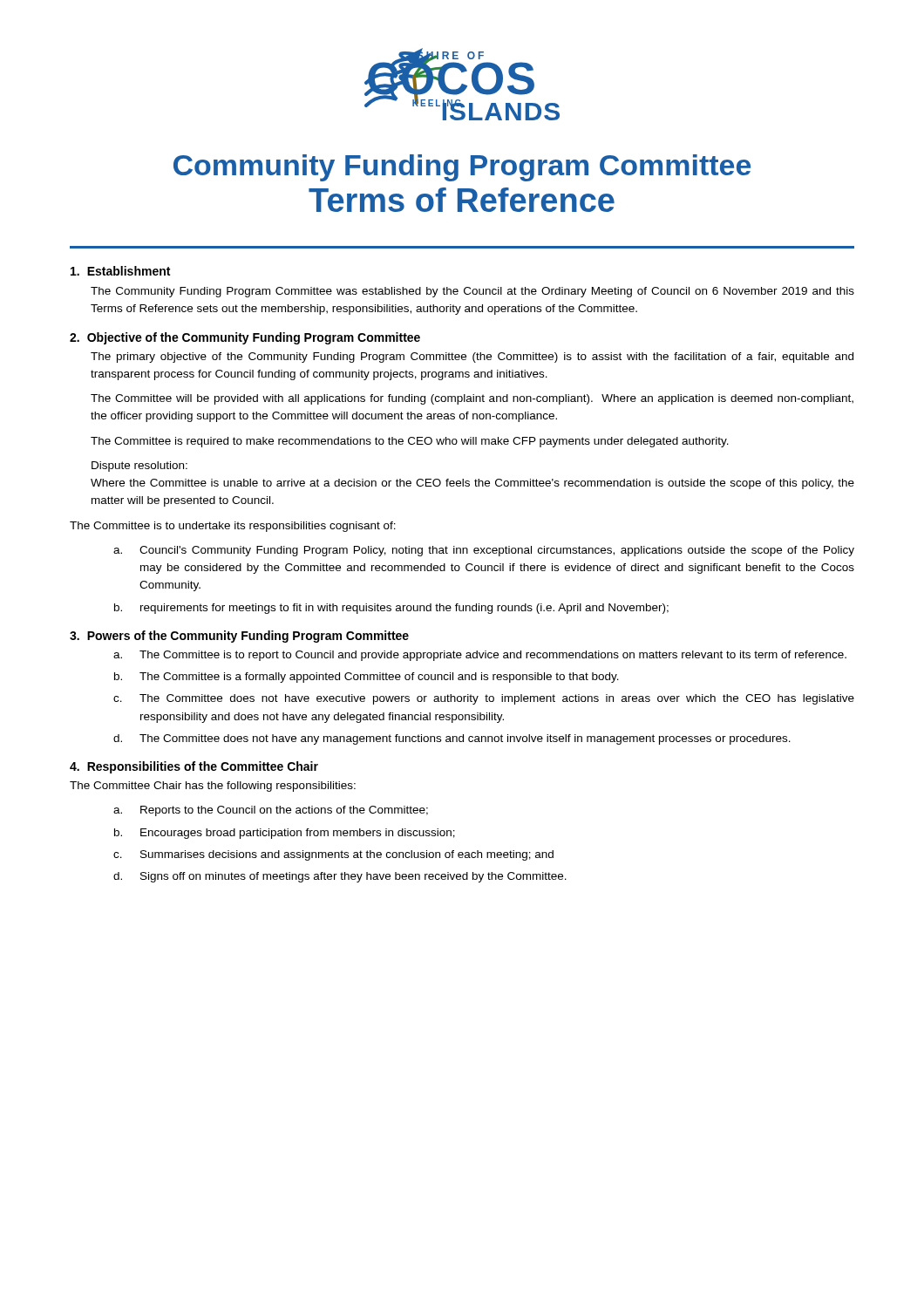
Task: Locate the text starting "2.Objective of the Community Funding Program Committee"
Action: click(245, 337)
